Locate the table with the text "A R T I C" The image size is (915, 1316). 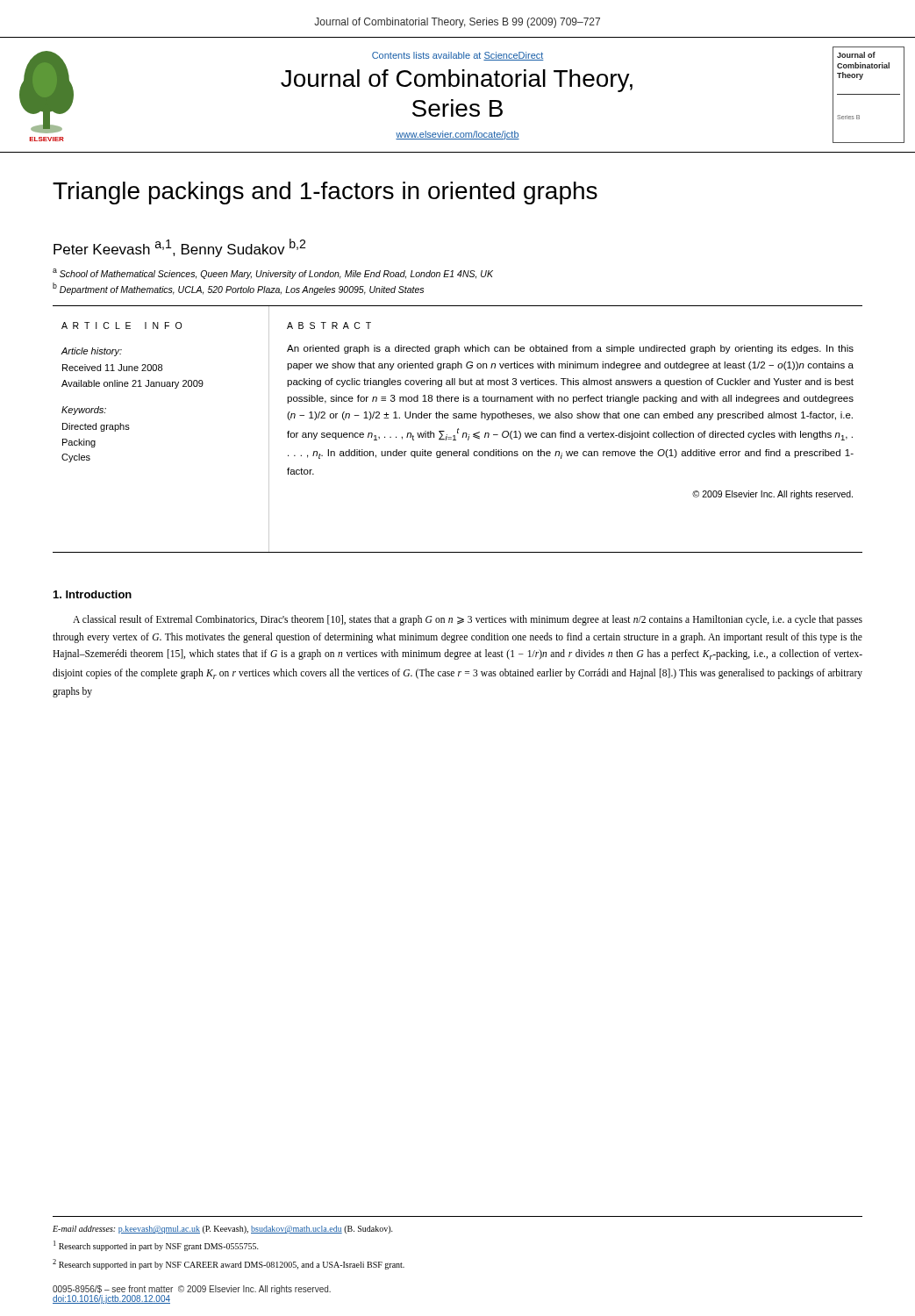point(458,429)
